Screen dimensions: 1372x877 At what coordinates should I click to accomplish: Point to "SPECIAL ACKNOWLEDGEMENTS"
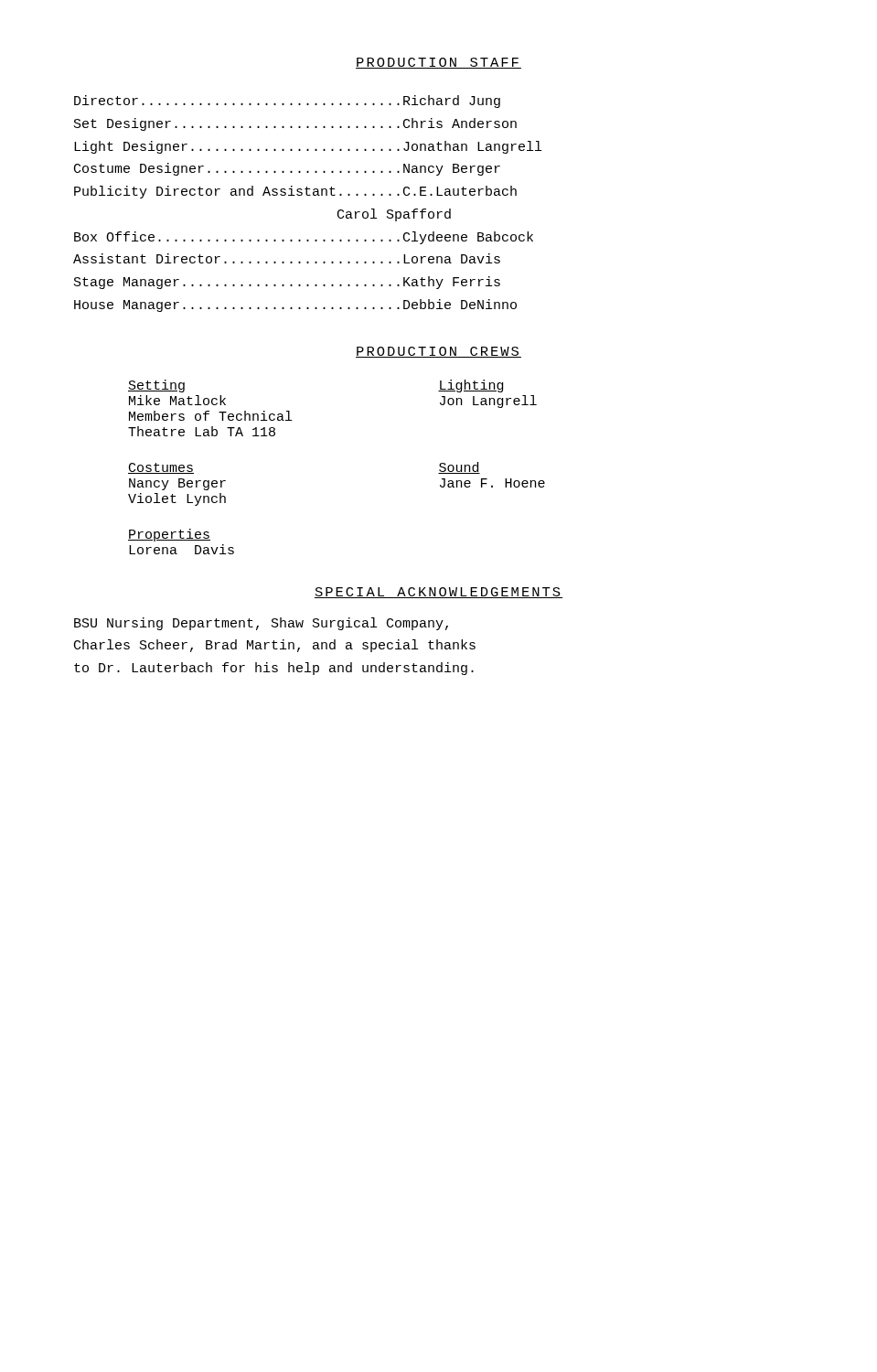click(438, 592)
